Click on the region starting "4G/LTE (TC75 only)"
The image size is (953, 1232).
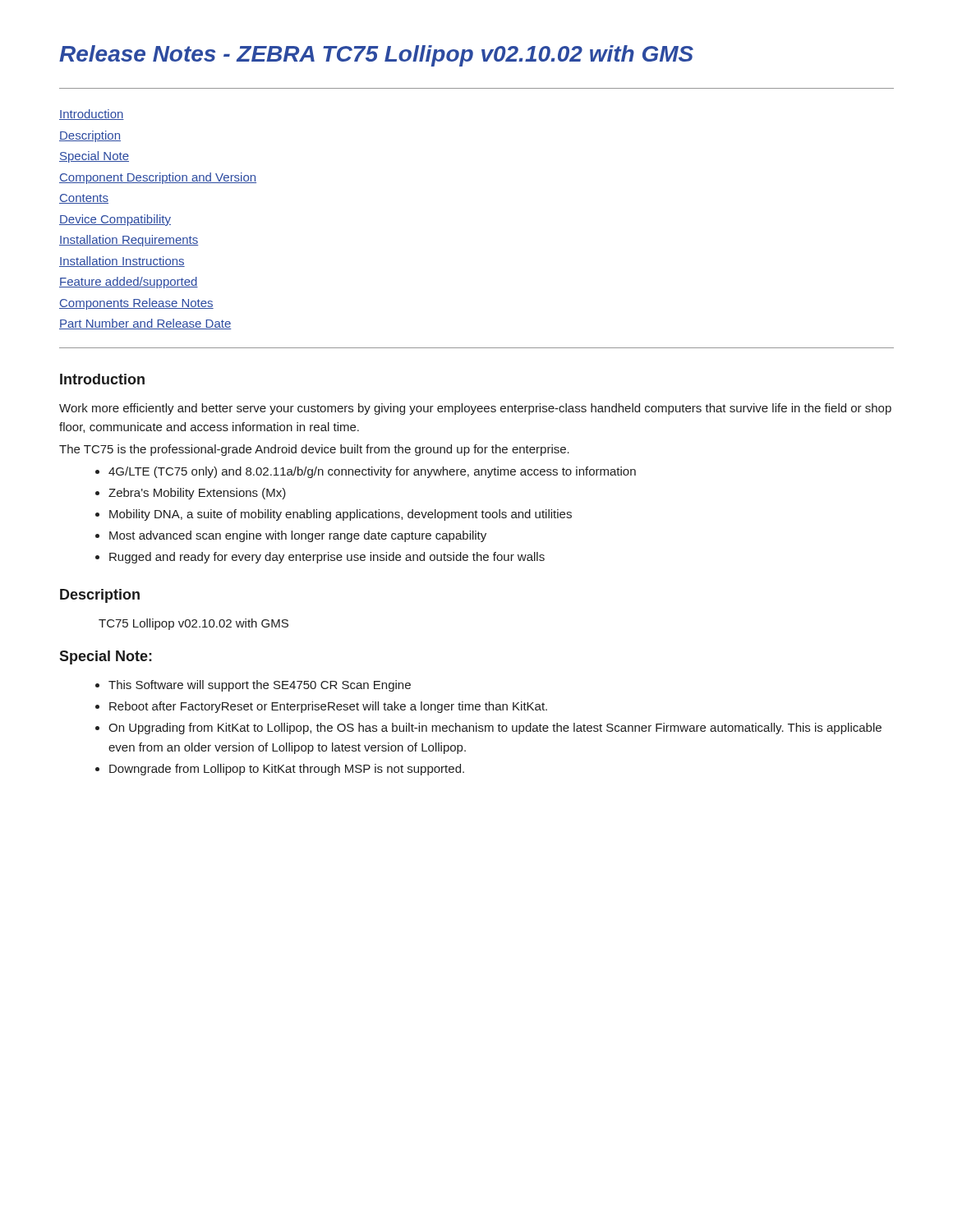[372, 471]
